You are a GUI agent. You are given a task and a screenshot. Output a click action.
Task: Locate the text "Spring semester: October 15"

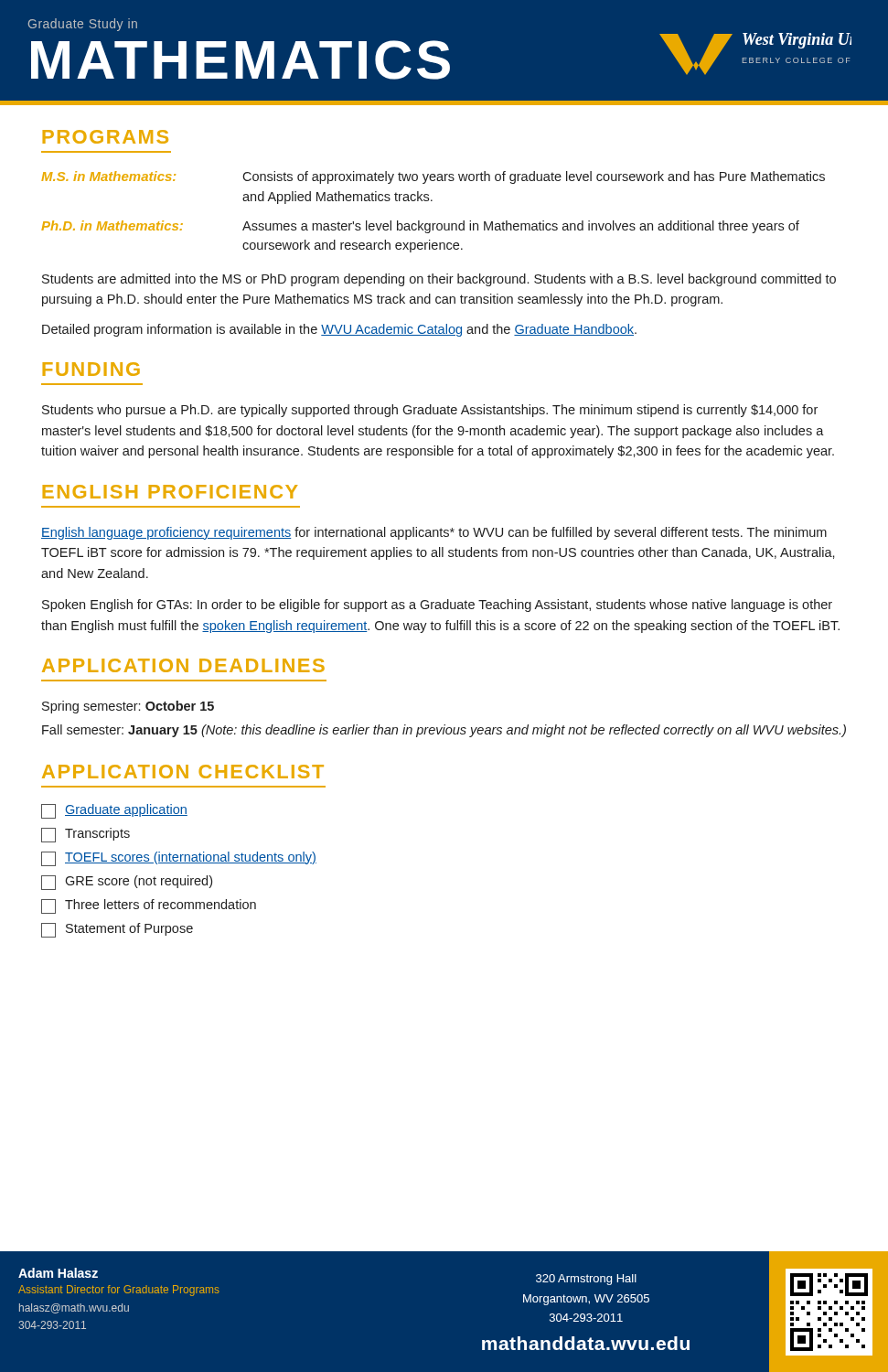(128, 706)
